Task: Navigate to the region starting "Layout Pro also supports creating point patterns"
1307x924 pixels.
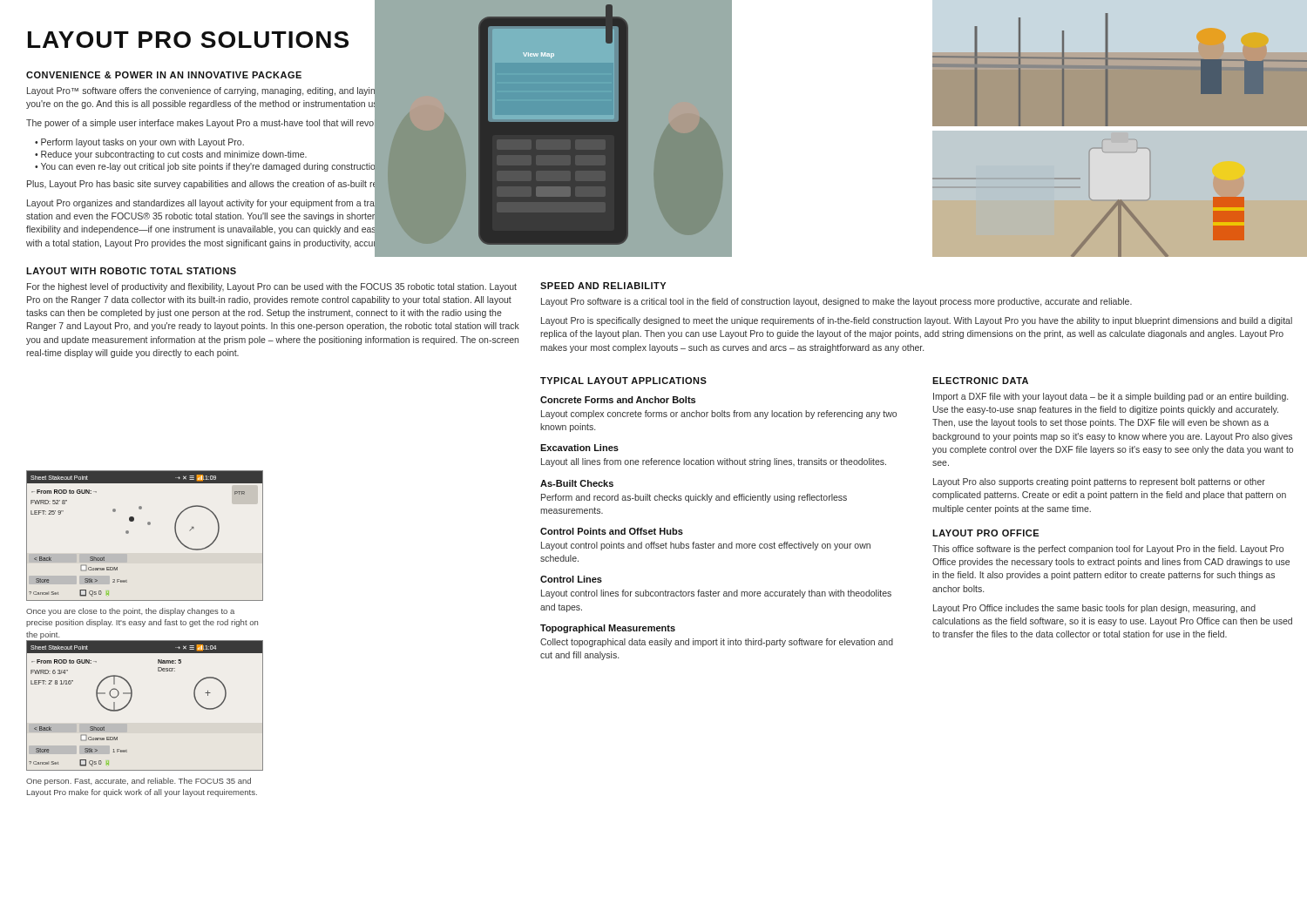Action: [x=1115, y=496]
